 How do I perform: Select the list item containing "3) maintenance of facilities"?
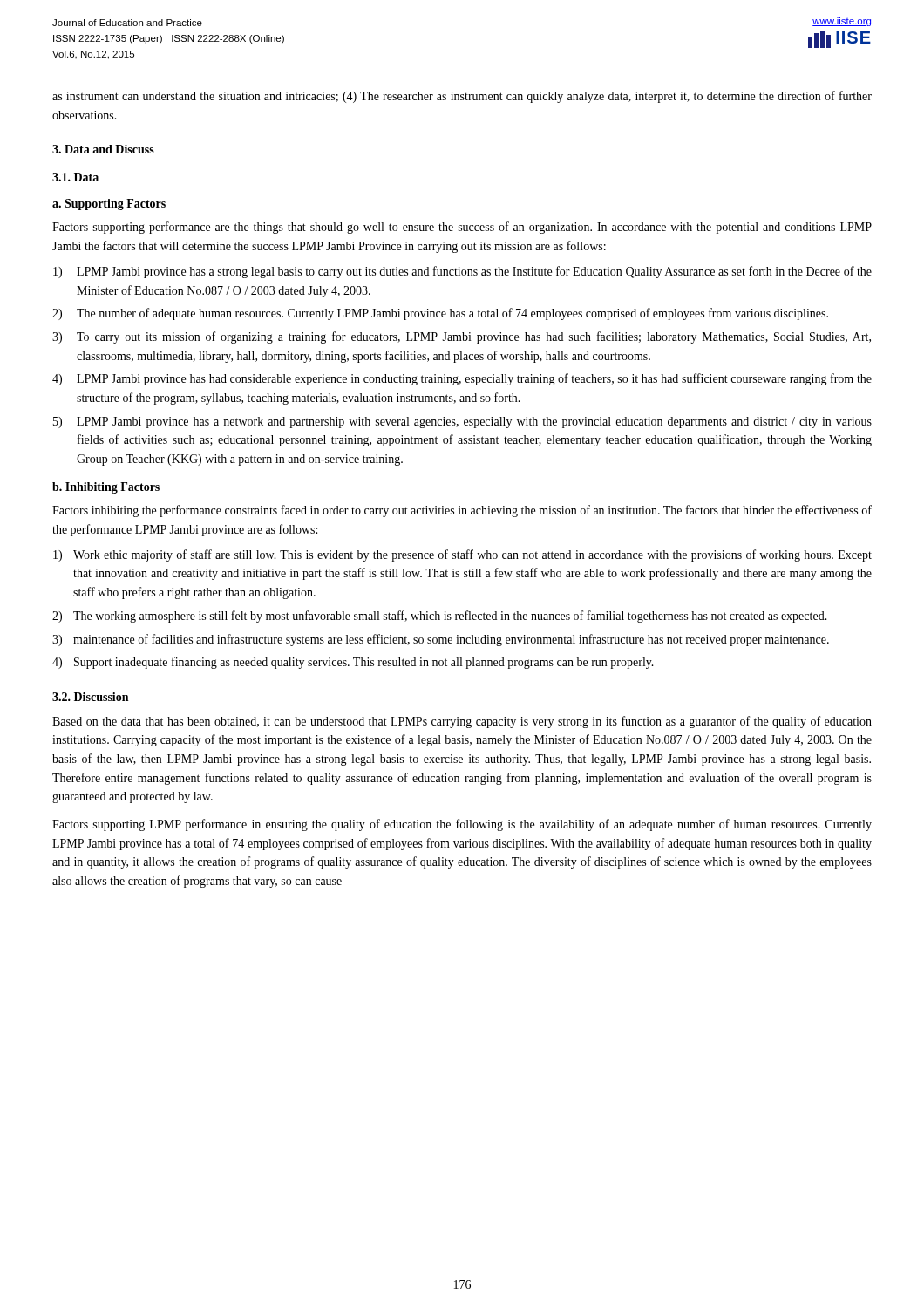click(x=462, y=639)
